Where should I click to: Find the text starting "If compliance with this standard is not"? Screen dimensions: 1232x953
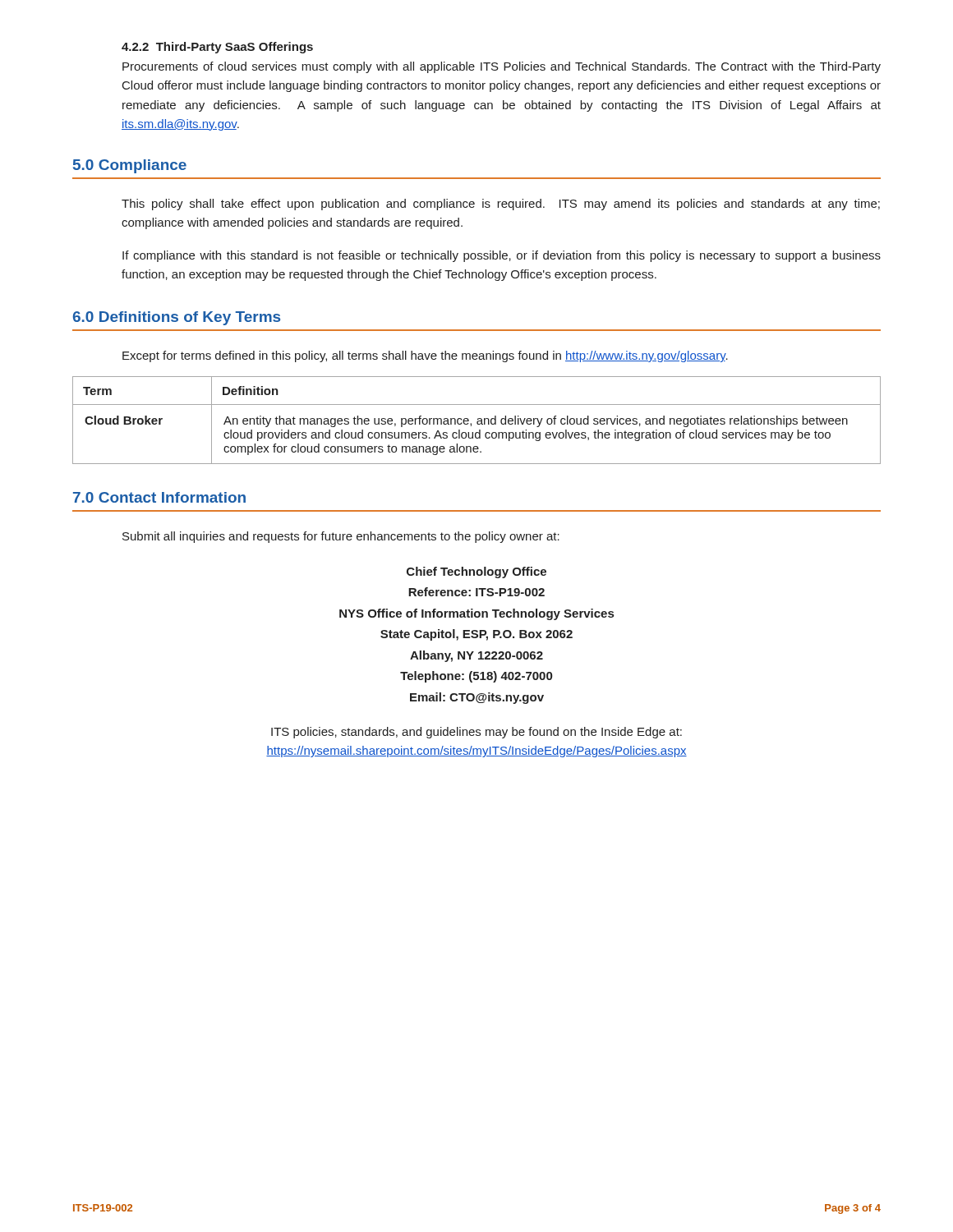coord(501,264)
